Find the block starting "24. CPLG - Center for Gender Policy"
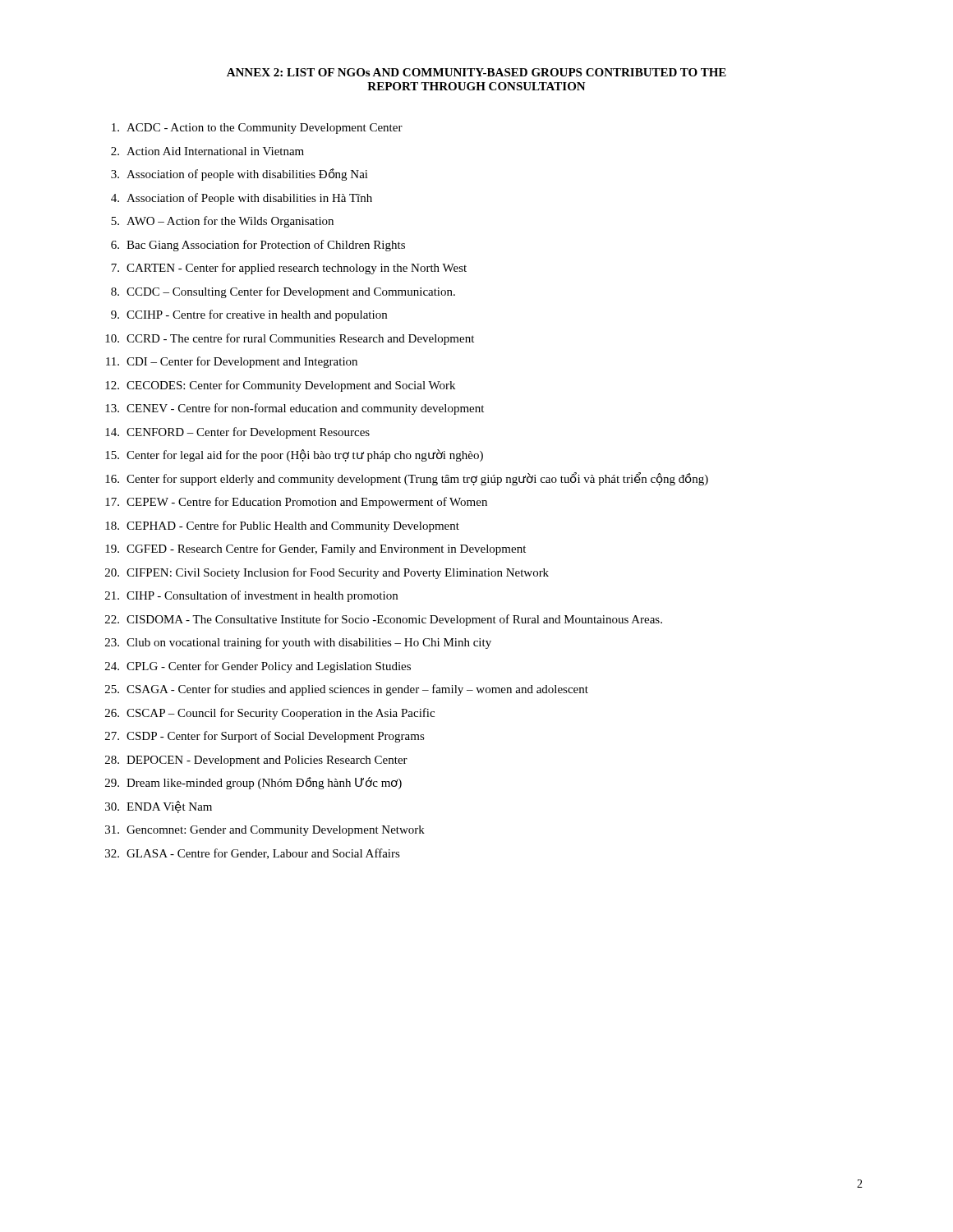This screenshot has height=1232, width=953. 258,667
